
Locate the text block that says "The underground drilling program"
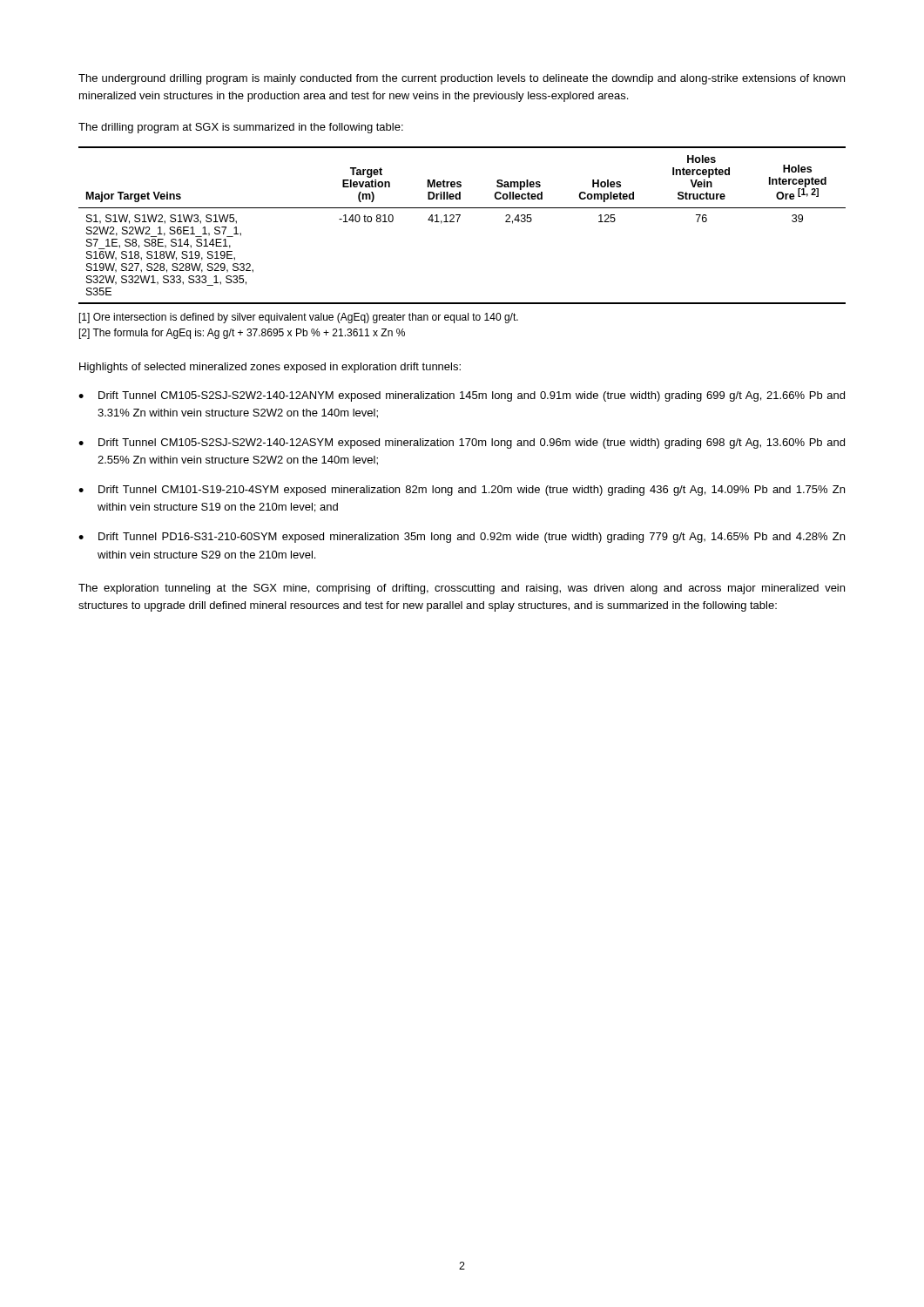pos(462,87)
